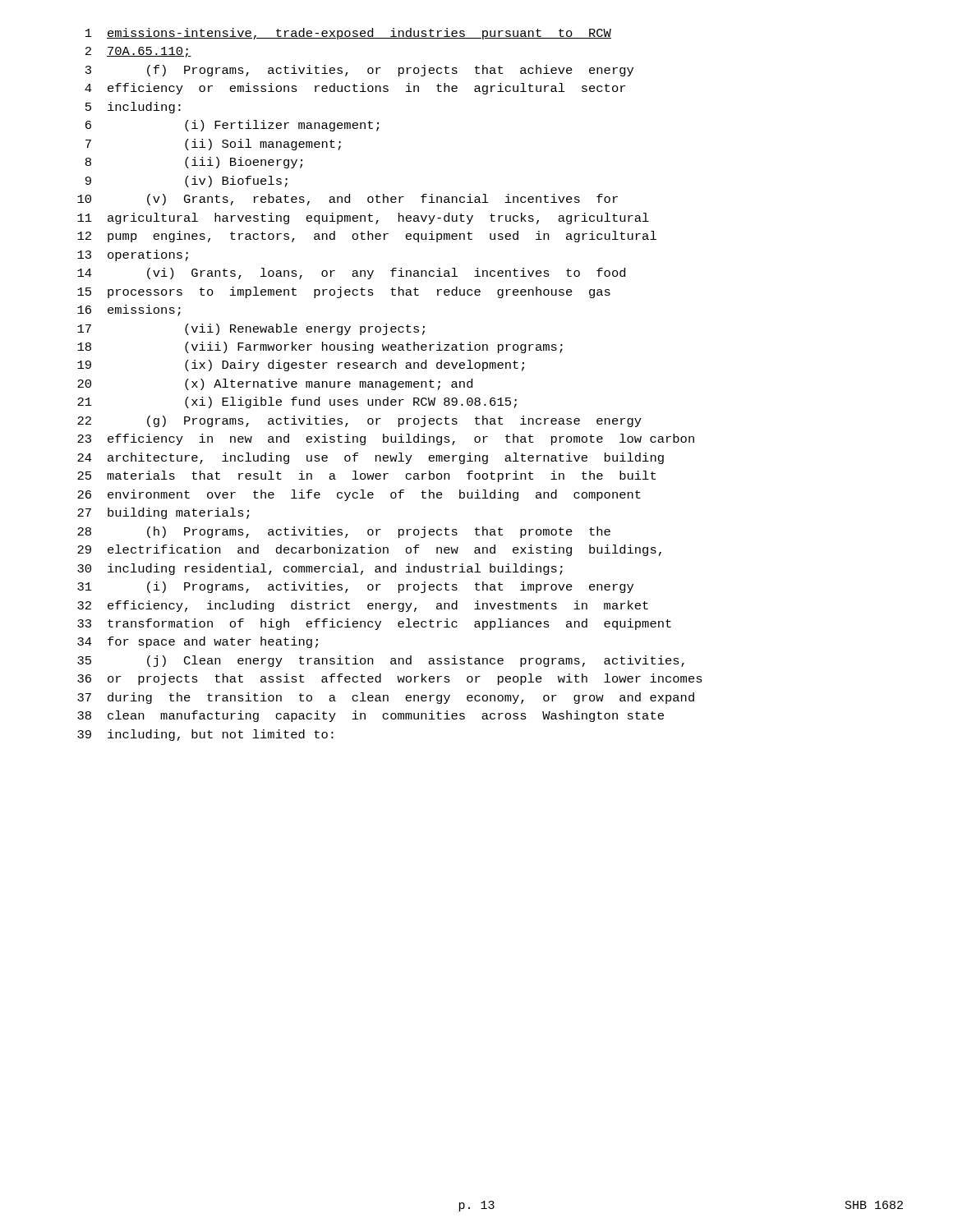Locate the block starting "10 (v) Grants, rebates,"
Screen dimensions: 1232x953
point(334,200)
